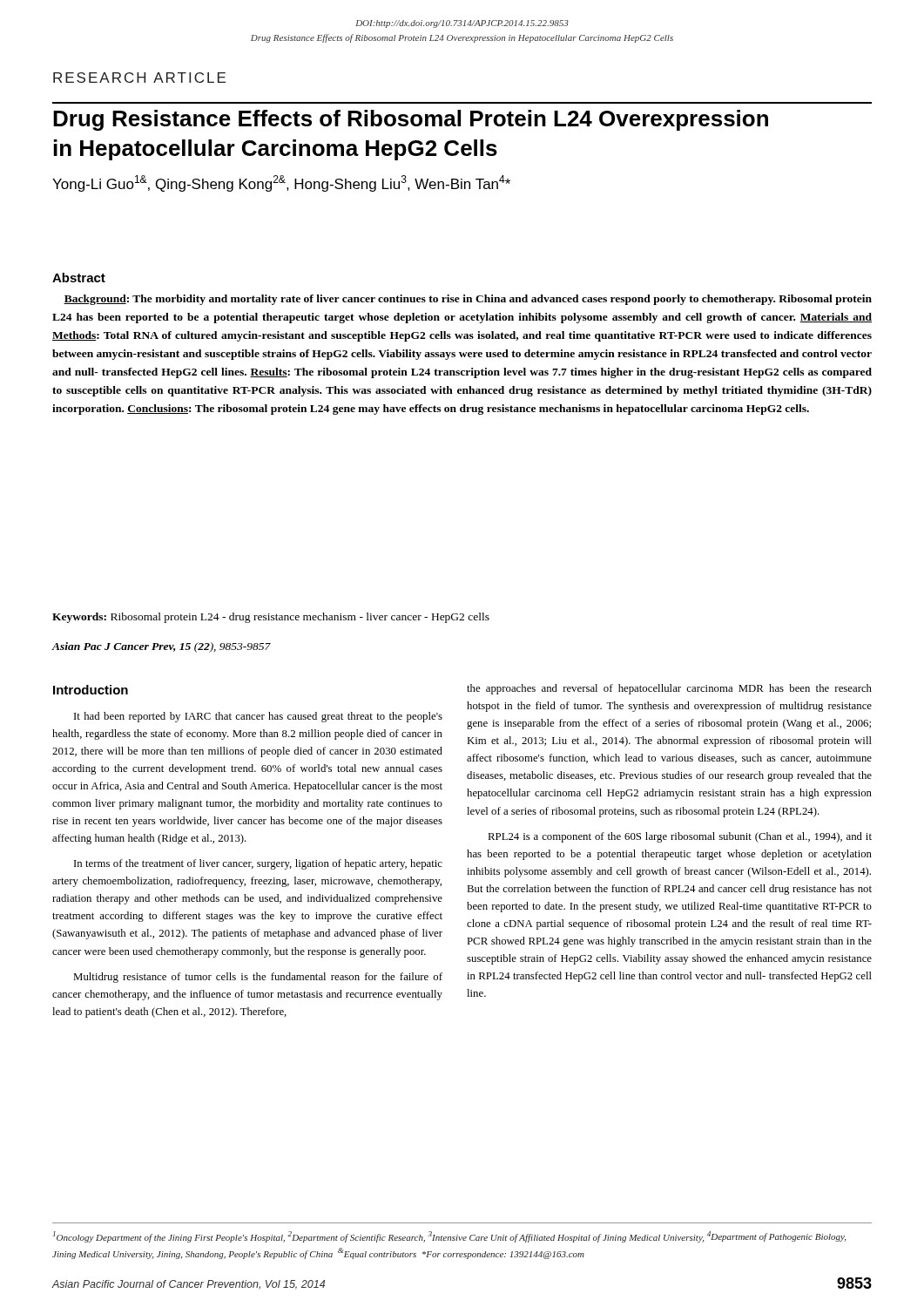Find the text starting "Multidrug resistance of tumor cells is the"
Viewport: 924px width, 1307px height.
(x=247, y=994)
